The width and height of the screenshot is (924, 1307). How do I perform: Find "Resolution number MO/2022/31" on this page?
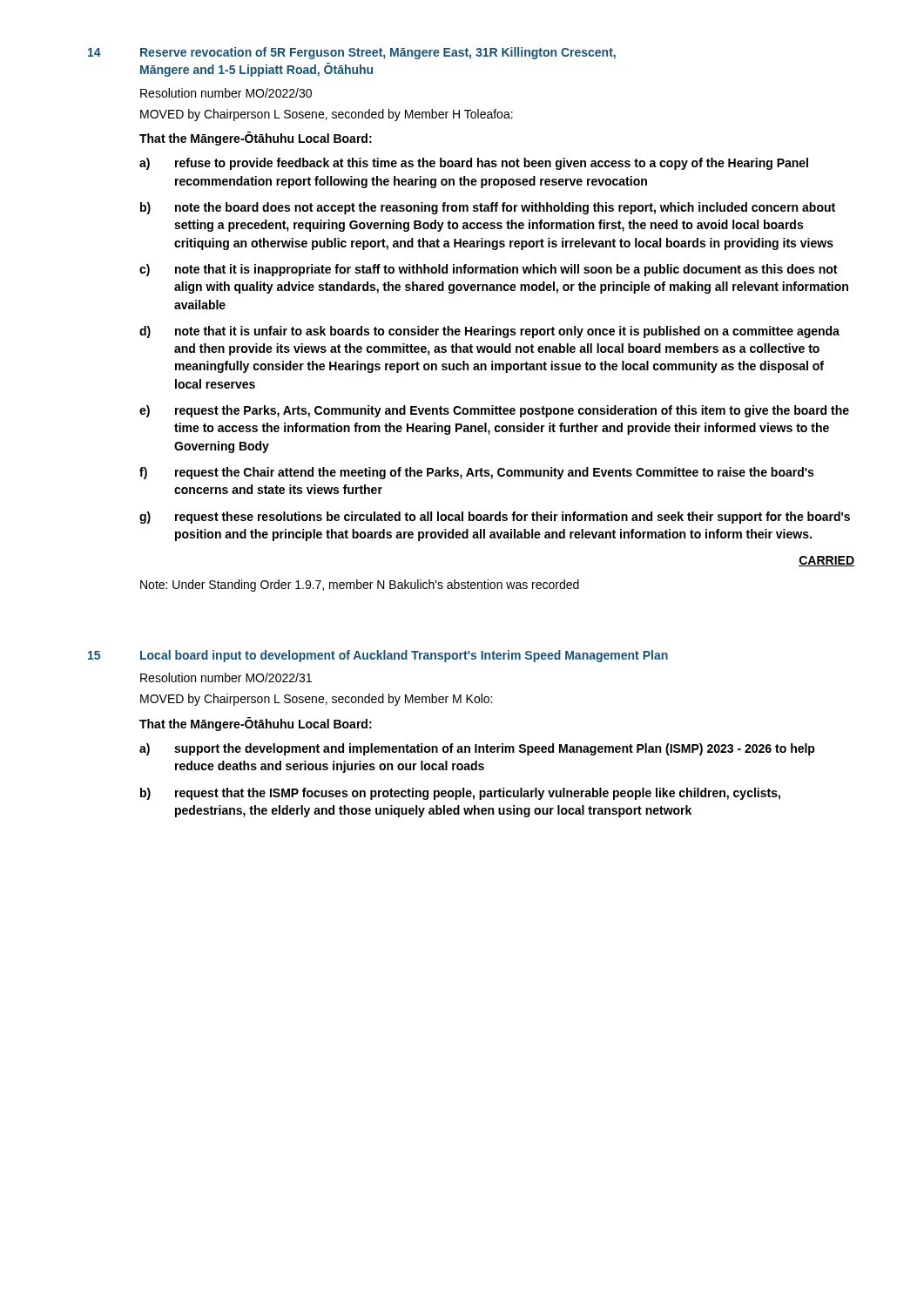point(226,678)
